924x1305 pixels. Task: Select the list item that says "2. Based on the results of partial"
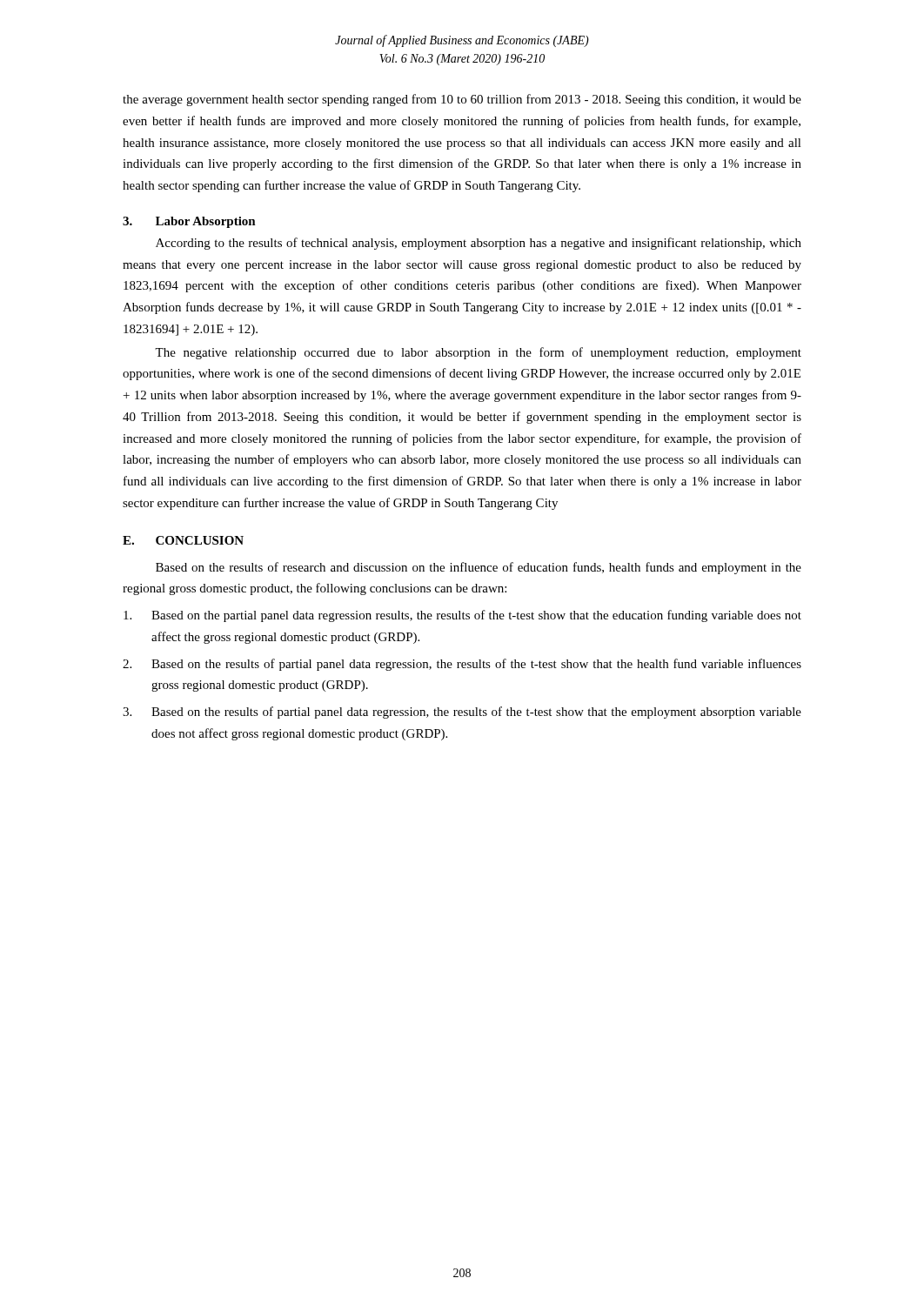click(x=462, y=674)
